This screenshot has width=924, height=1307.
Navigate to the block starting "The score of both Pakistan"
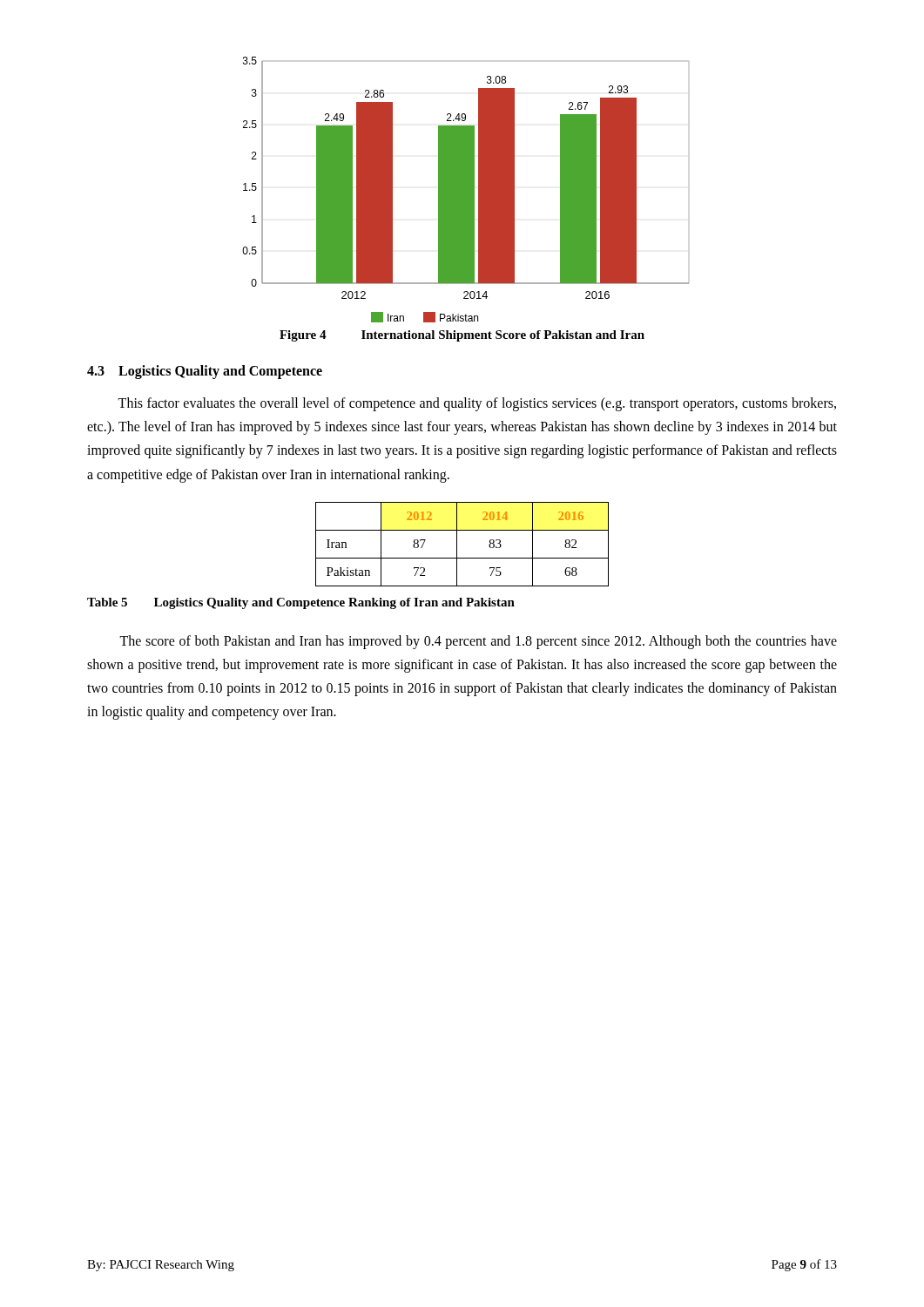462,676
